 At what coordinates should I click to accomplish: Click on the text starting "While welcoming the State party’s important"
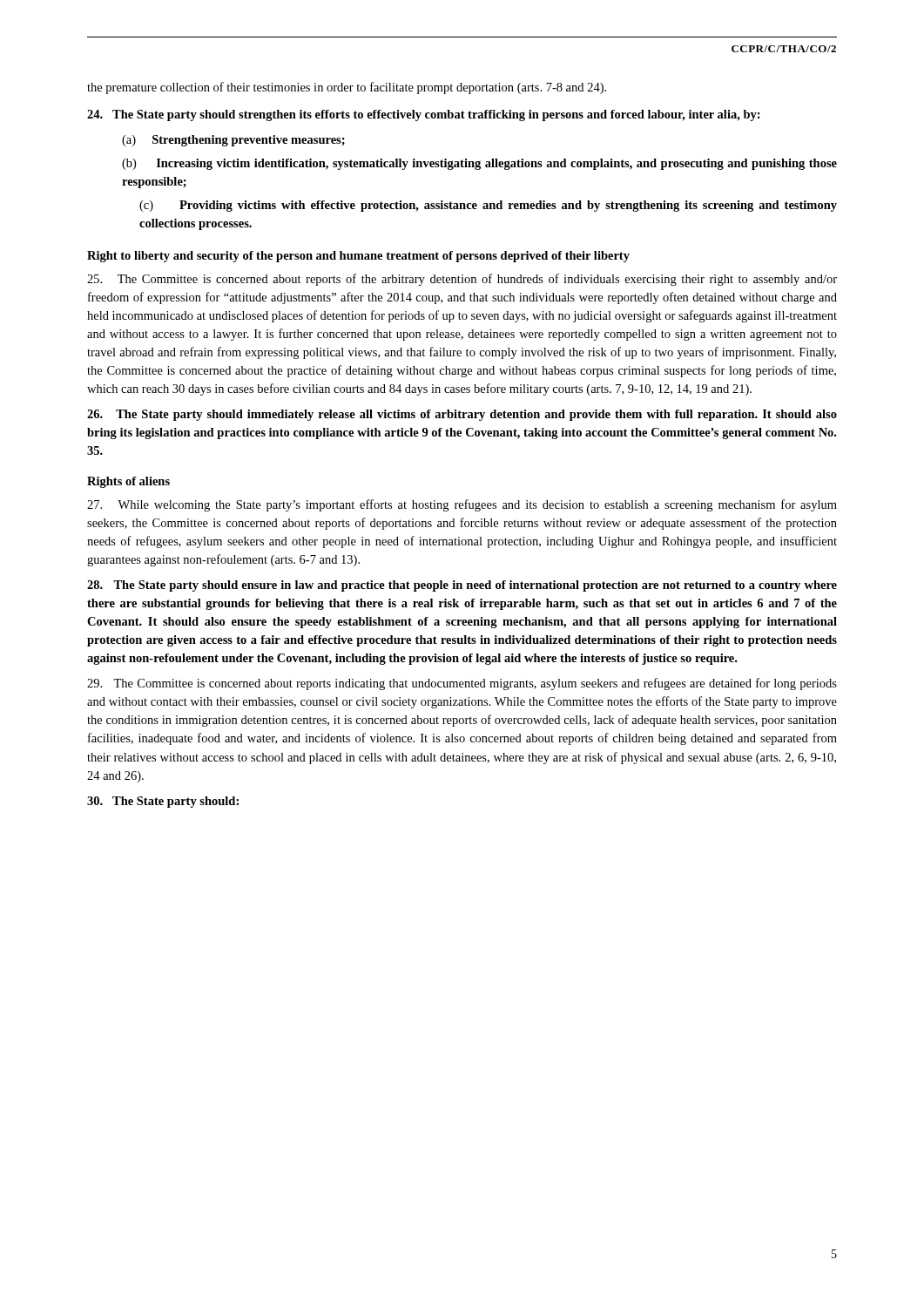tap(462, 532)
